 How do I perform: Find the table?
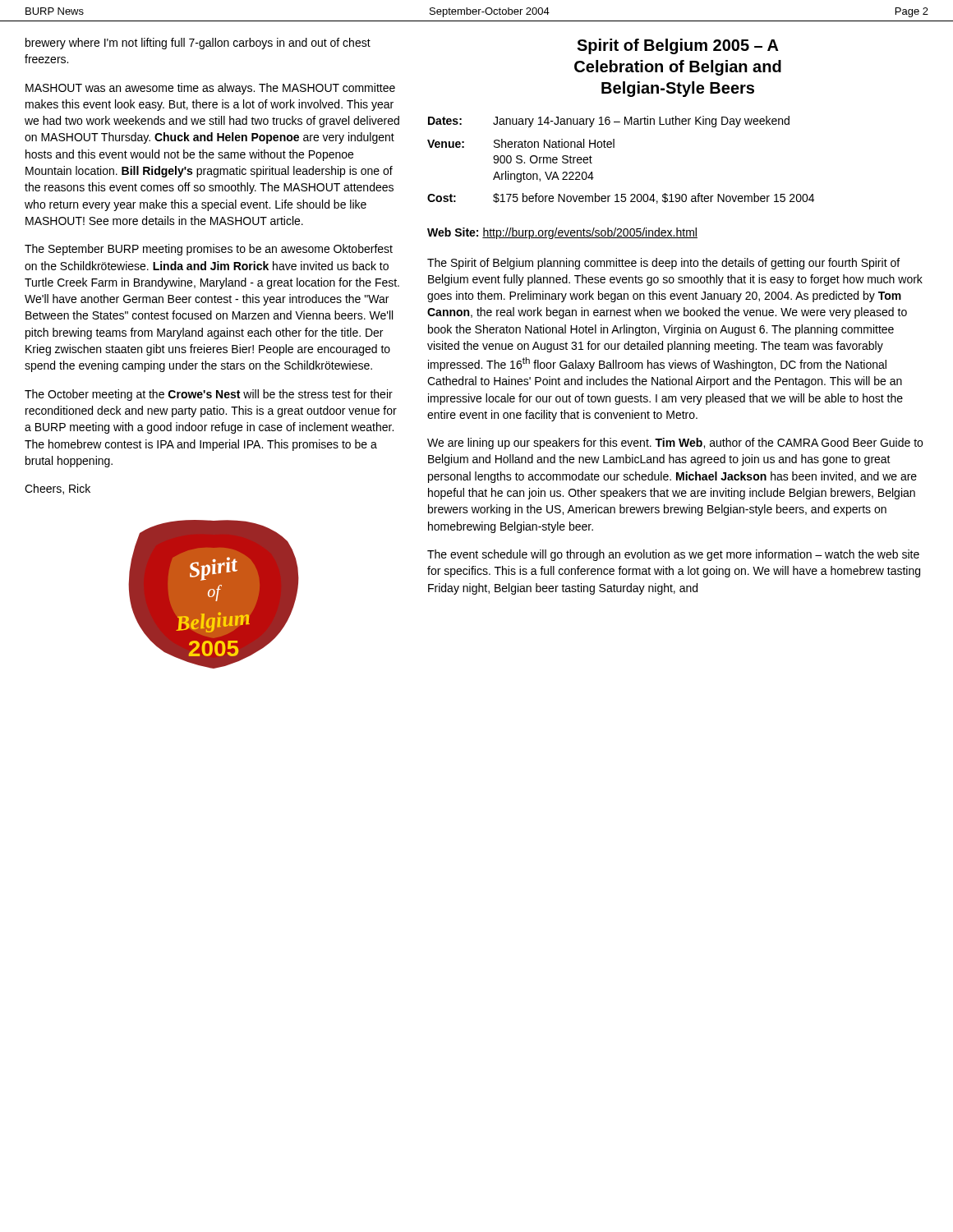pos(678,162)
